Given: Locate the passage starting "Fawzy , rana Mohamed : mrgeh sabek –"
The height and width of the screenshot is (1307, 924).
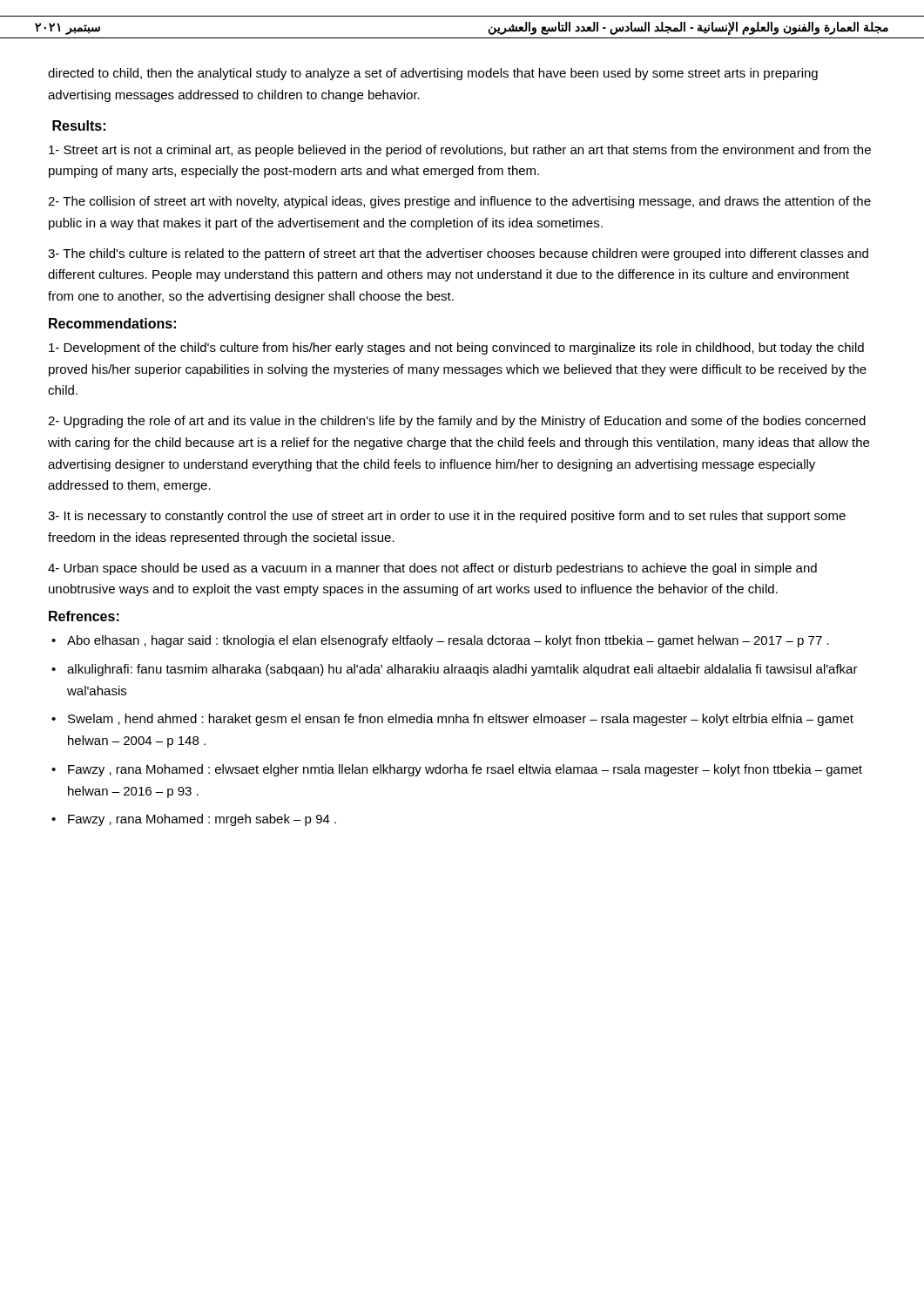Looking at the screenshot, I should point(202,819).
